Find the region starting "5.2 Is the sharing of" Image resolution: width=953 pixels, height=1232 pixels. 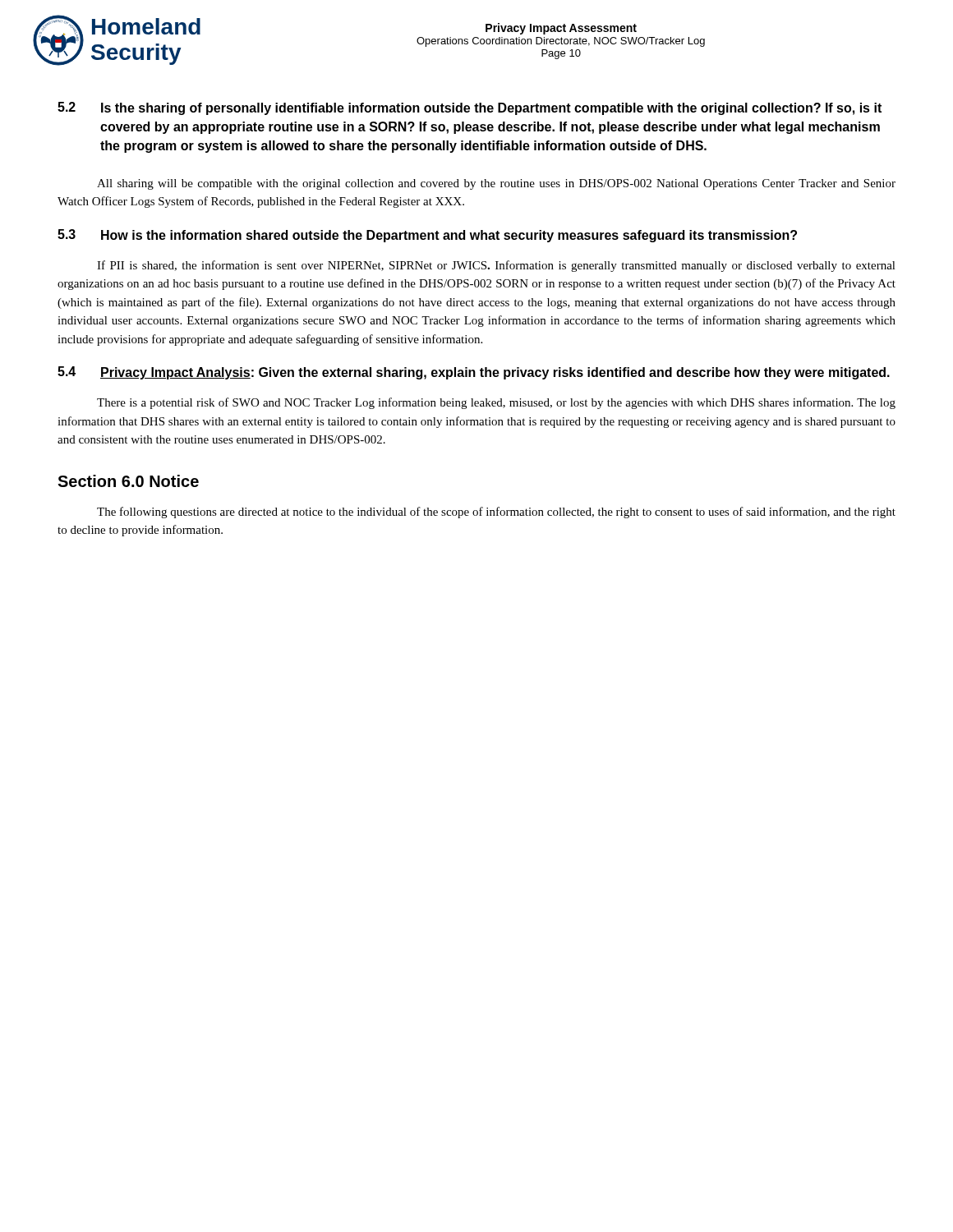pos(476,127)
